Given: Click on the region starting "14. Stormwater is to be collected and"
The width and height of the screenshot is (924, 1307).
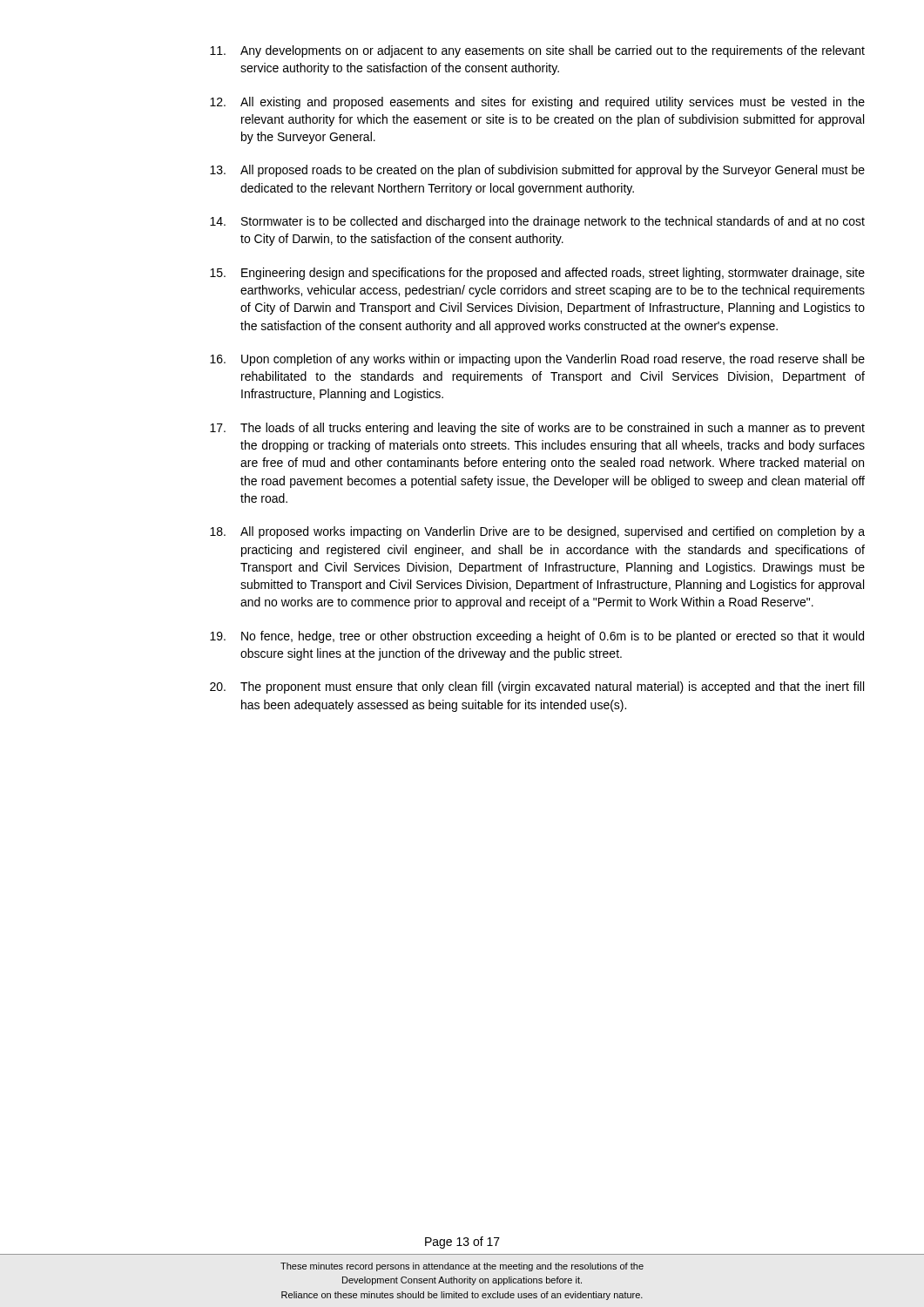Looking at the screenshot, I should click(527, 230).
